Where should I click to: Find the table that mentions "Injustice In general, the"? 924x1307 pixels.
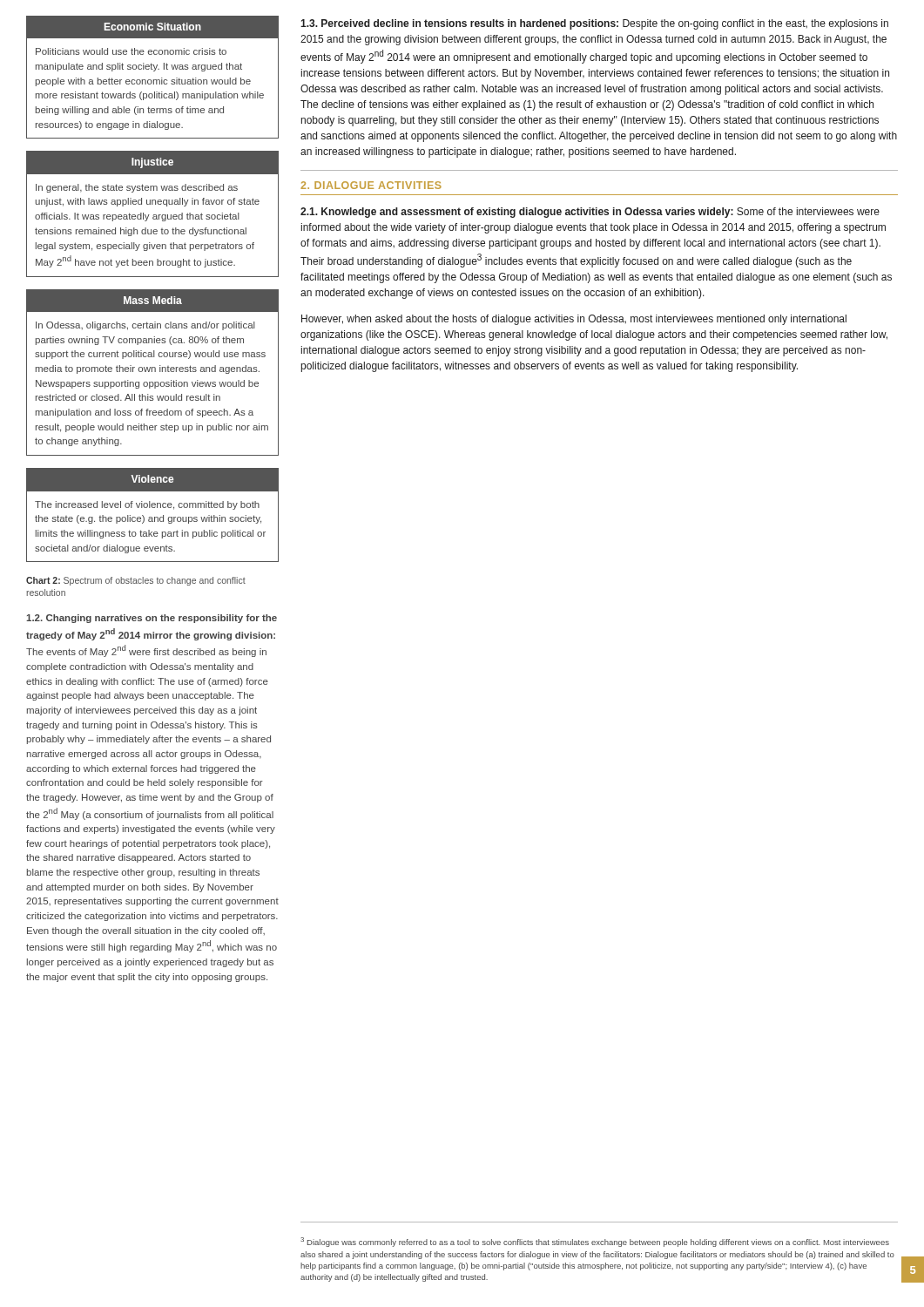[152, 214]
